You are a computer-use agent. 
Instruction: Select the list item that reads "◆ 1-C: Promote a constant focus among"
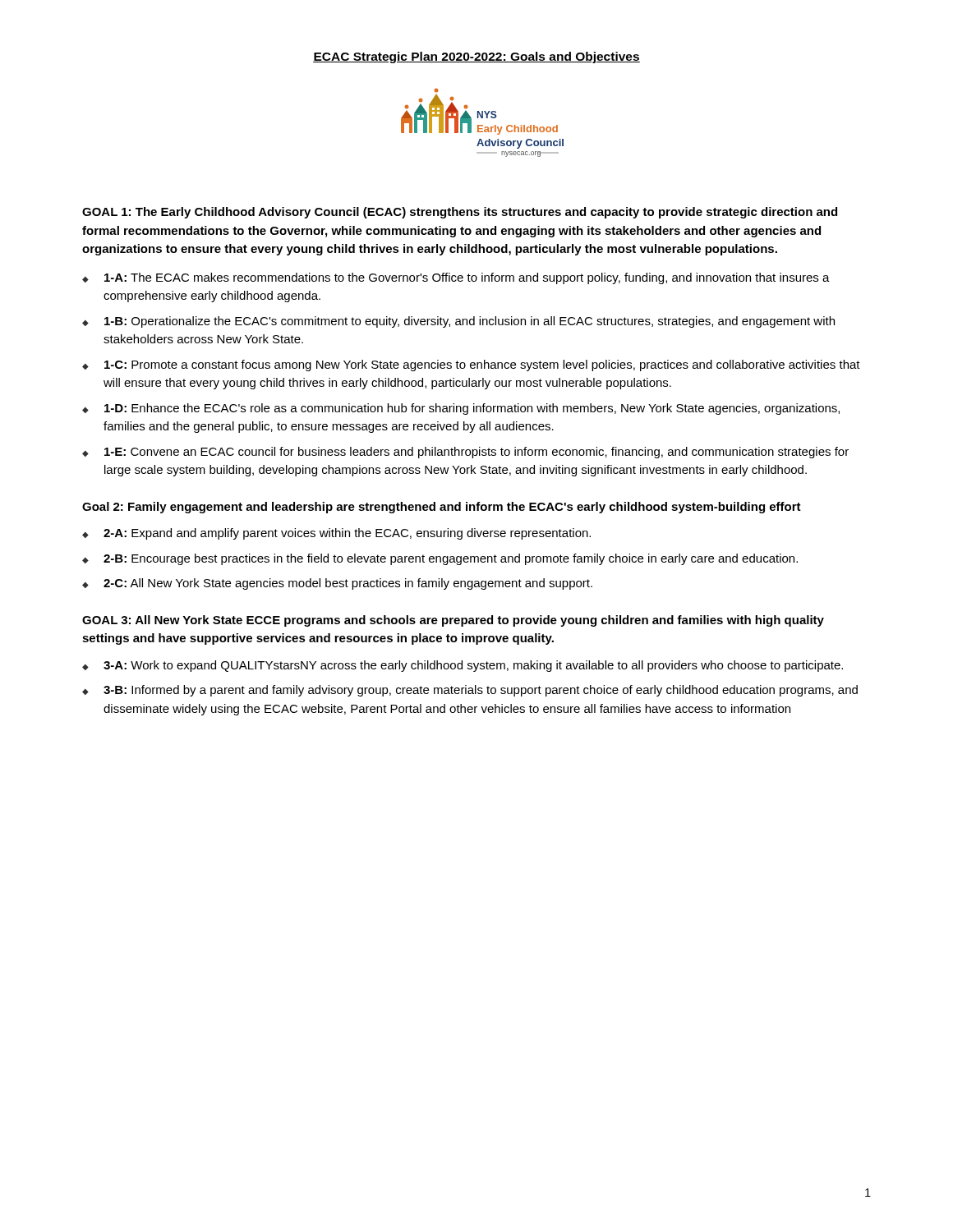pos(476,374)
